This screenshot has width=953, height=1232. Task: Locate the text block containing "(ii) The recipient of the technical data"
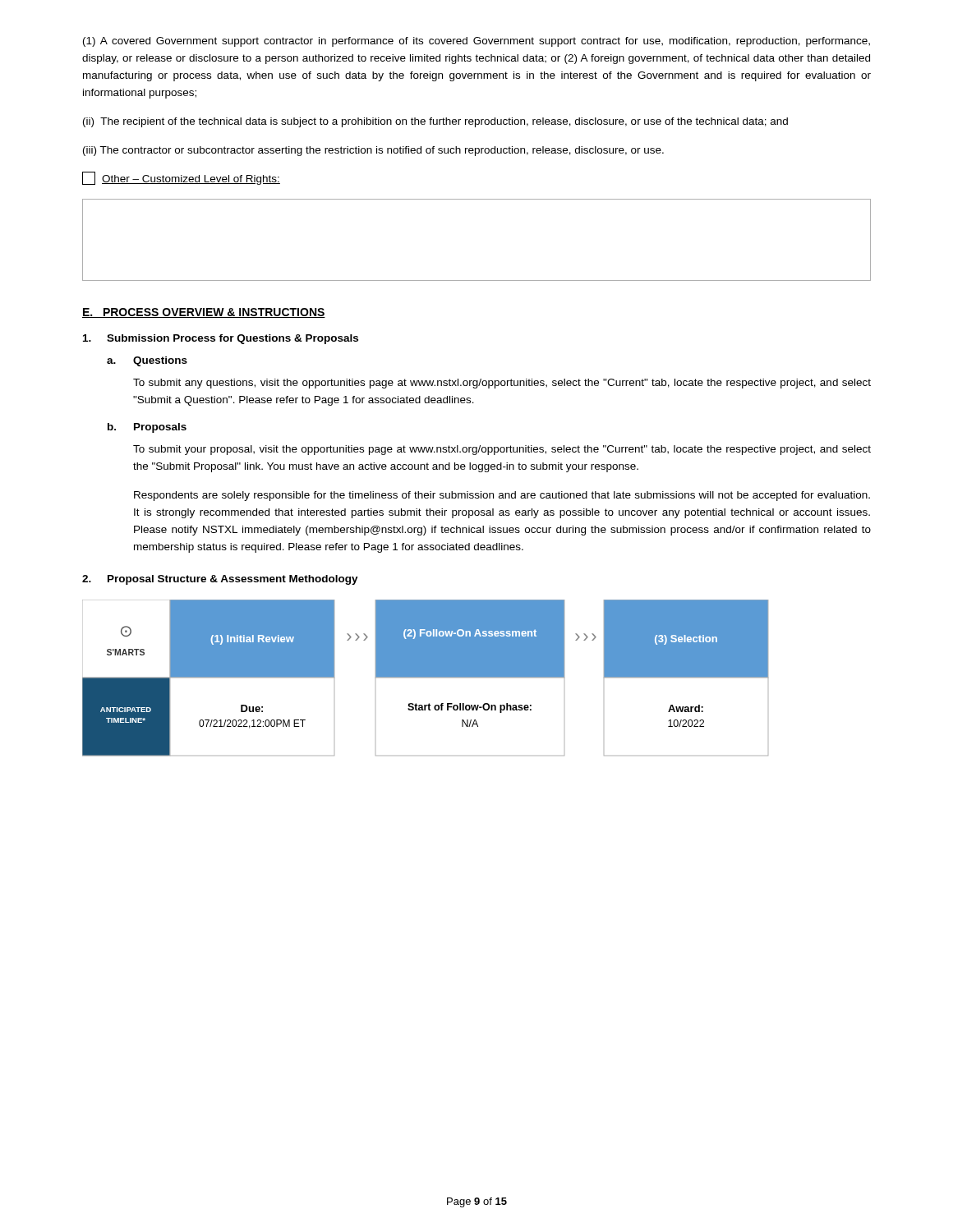tap(435, 121)
